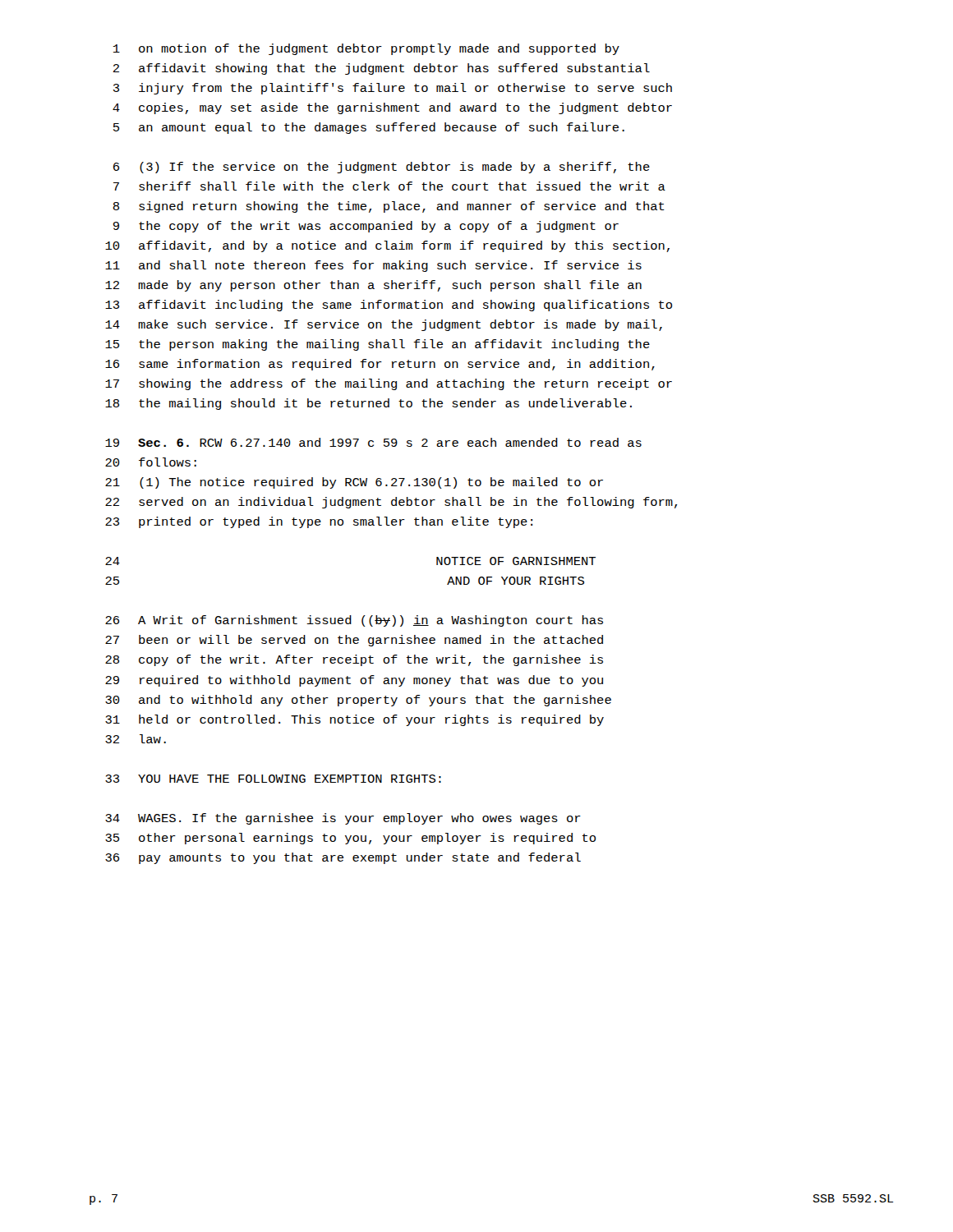Viewport: 953px width, 1232px height.
Task: Find the passage starting "21 (1) The notice required by RCW"
Action: point(491,503)
